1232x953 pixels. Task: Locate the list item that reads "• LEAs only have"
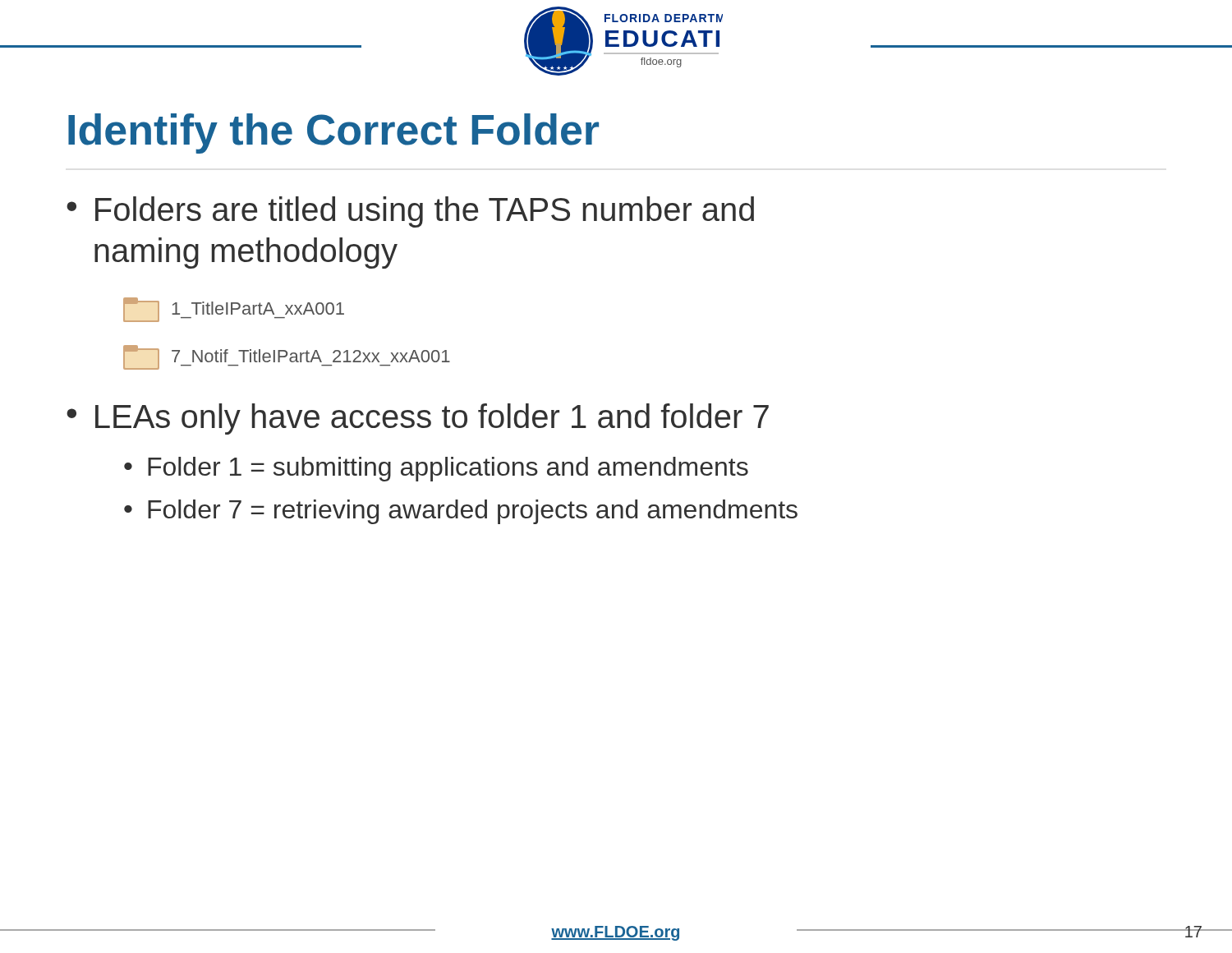418,417
